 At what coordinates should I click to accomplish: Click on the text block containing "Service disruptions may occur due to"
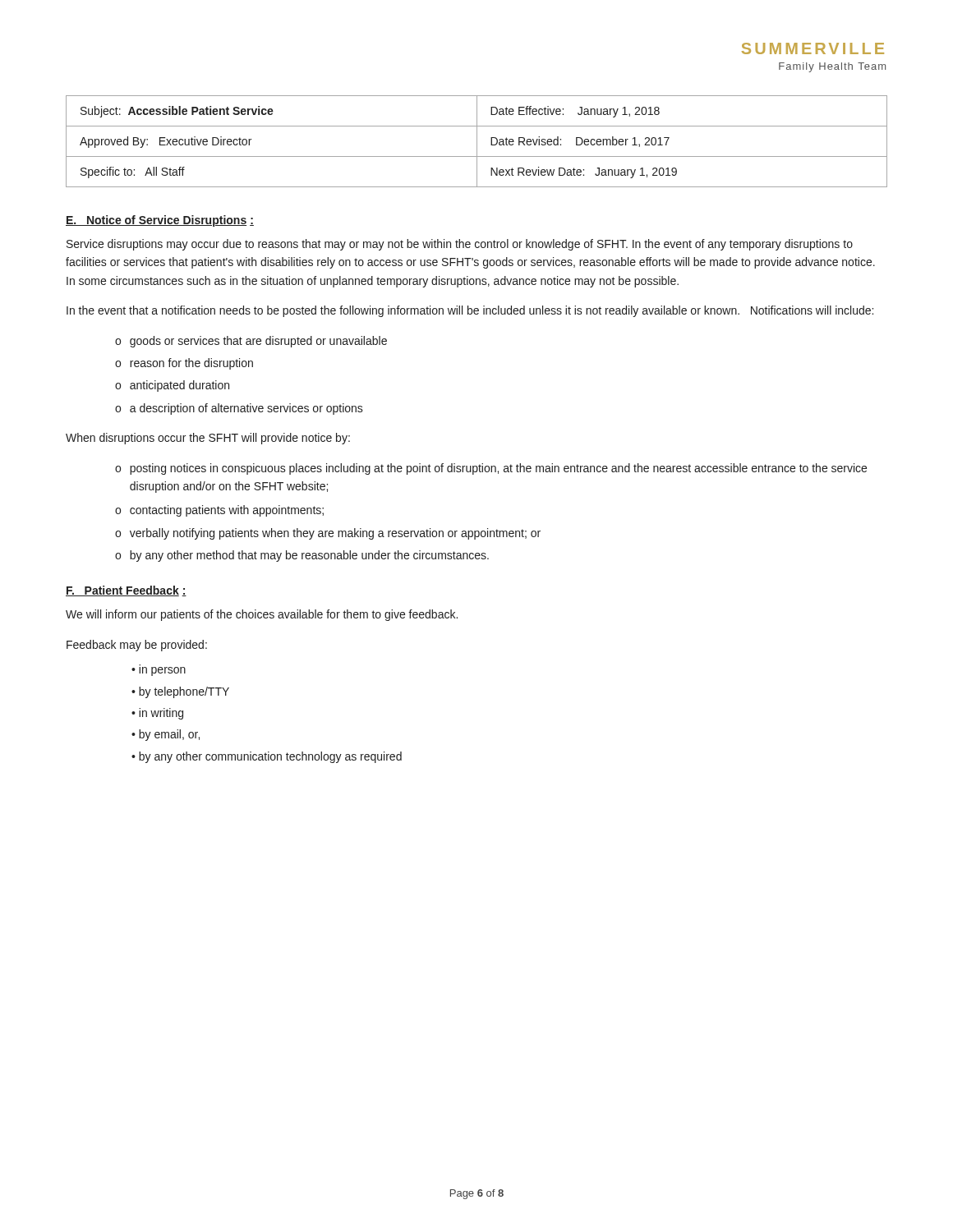click(471, 262)
